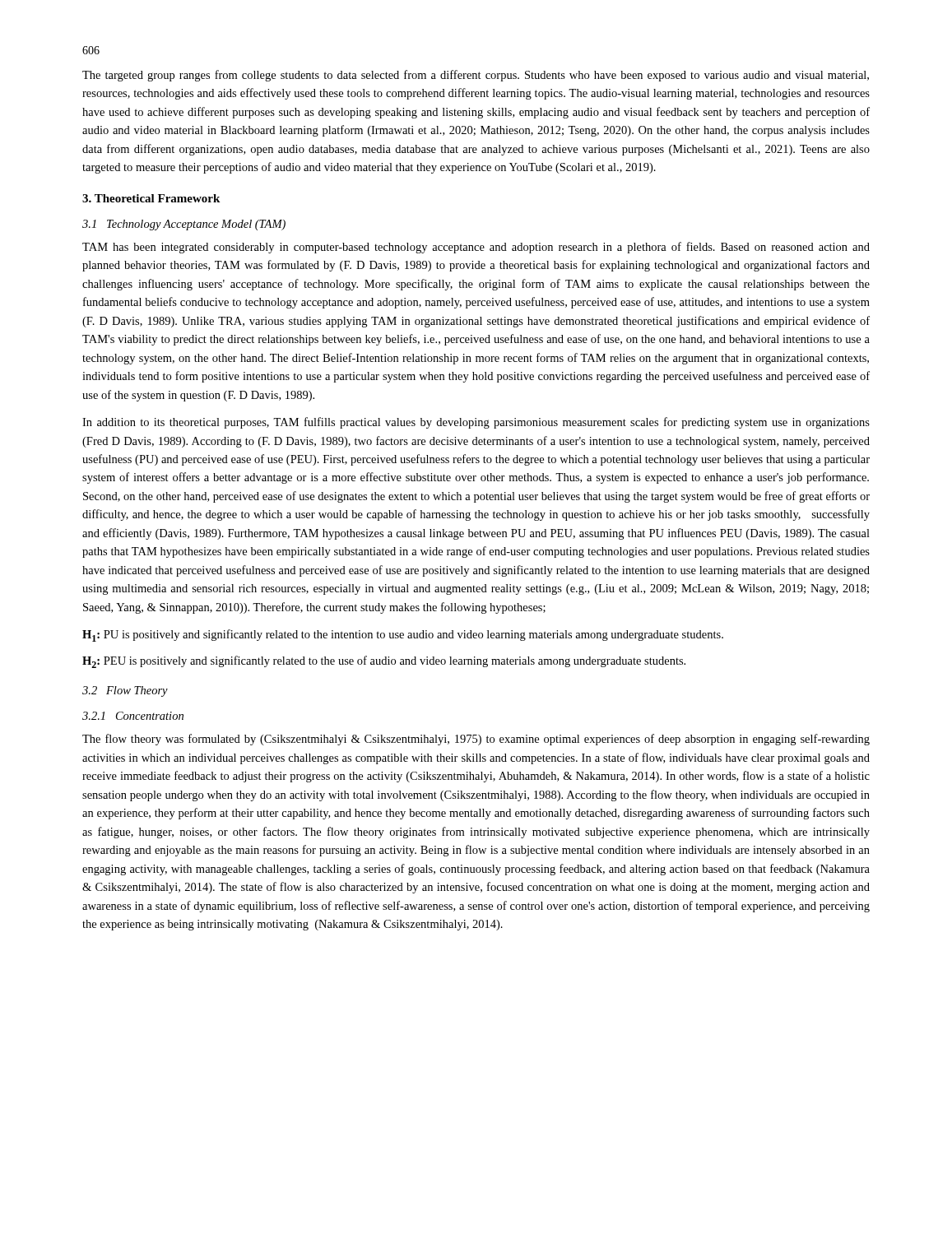Navigate to the block starting "3.2.1 Concentration"
952x1234 pixels.
coord(133,716)
